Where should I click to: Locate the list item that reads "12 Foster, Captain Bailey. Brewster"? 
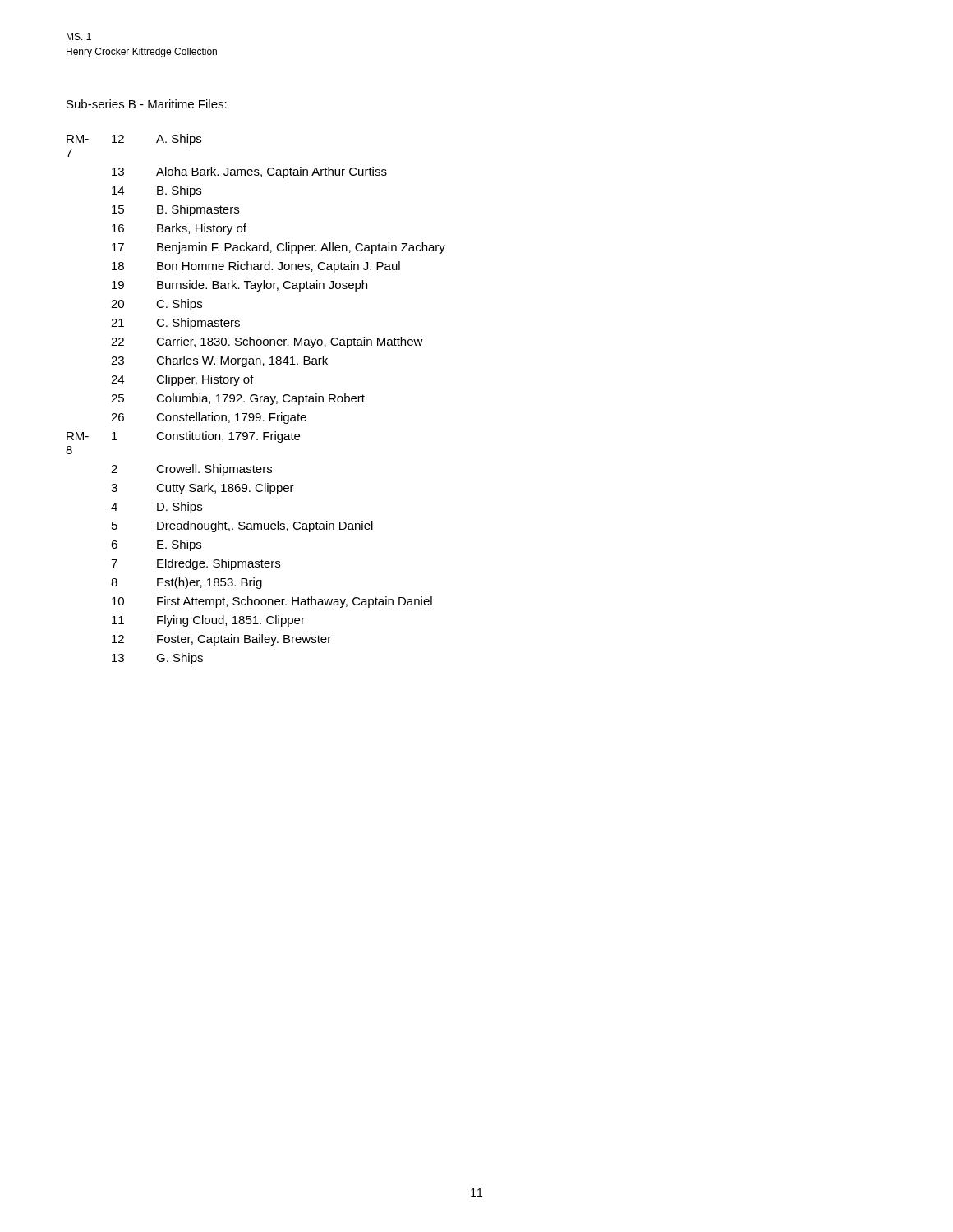(221, 640)
